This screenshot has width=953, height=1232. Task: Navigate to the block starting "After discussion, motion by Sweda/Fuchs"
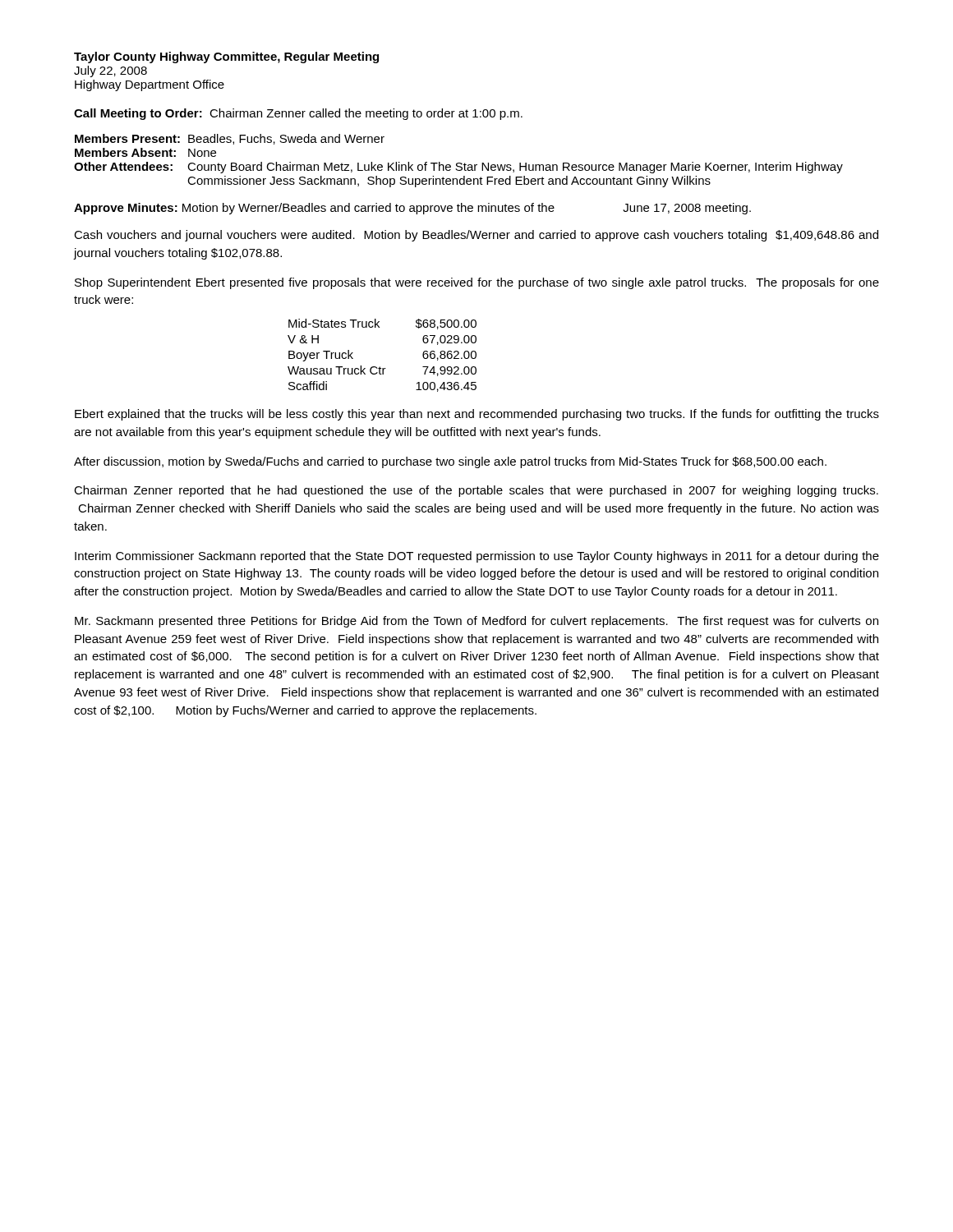[x=451, y=461]
